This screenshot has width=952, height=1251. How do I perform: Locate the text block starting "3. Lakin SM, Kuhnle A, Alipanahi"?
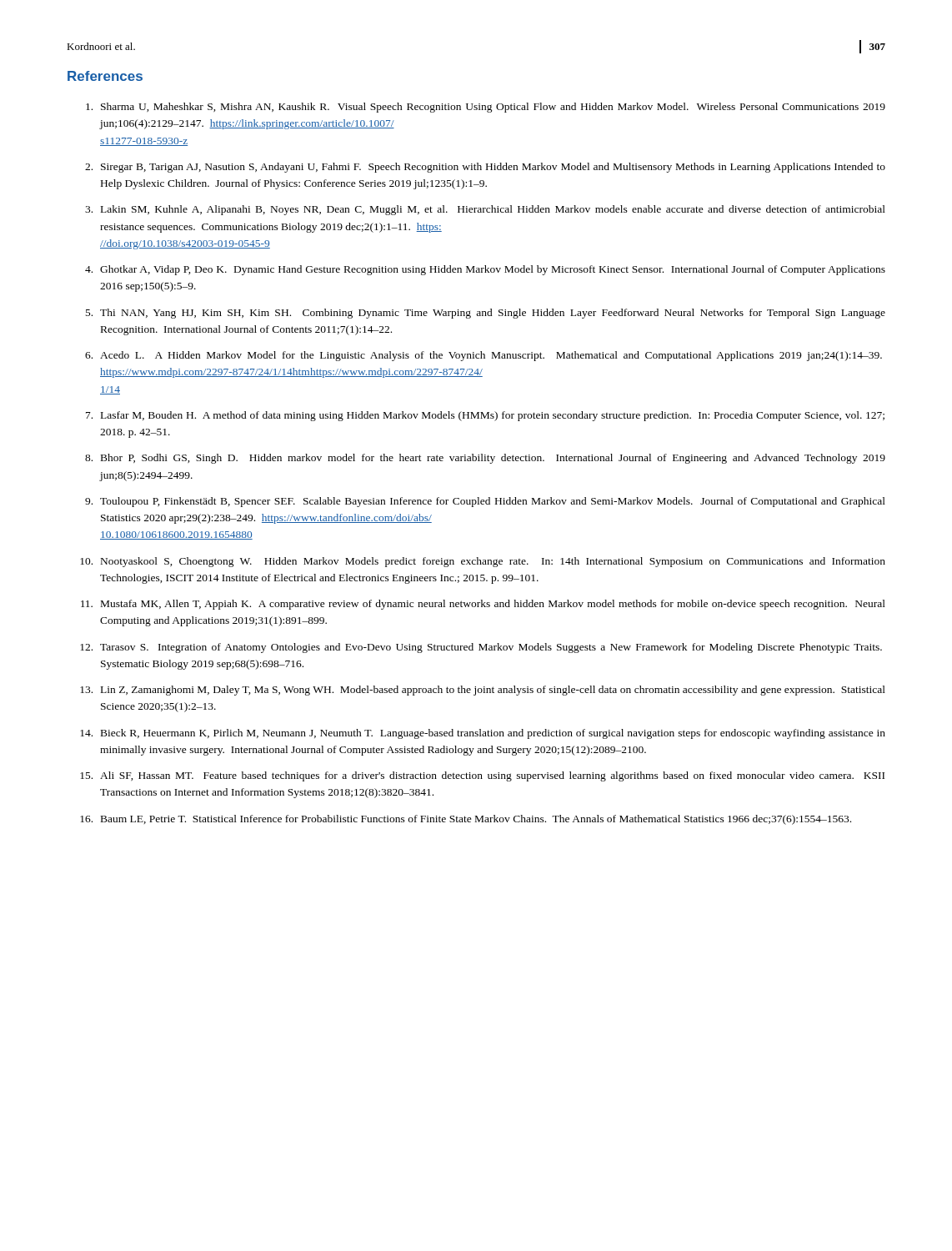tap(485, 210)
